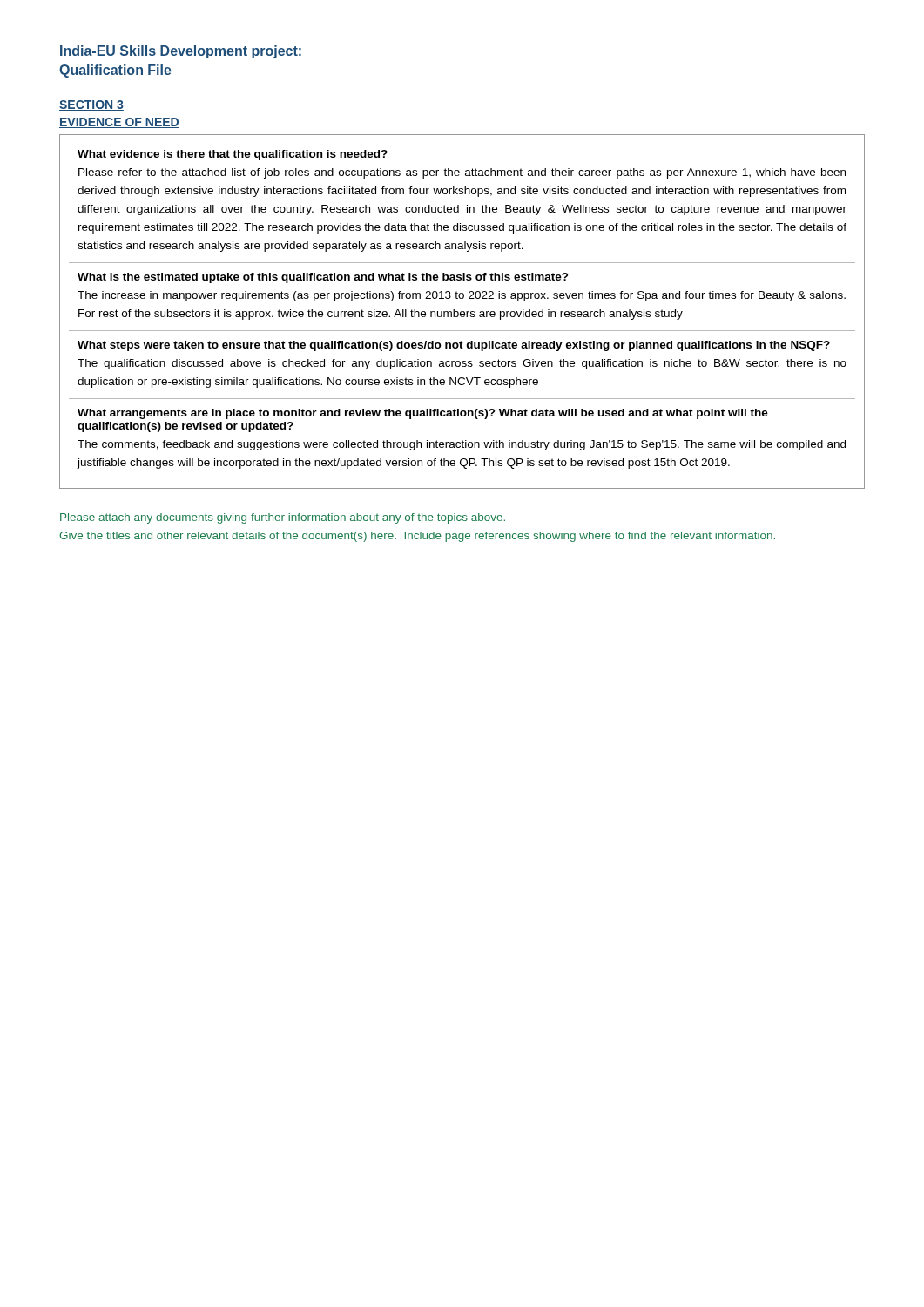Where is the passage that starts "Please attach any"?

coord(418,526)
